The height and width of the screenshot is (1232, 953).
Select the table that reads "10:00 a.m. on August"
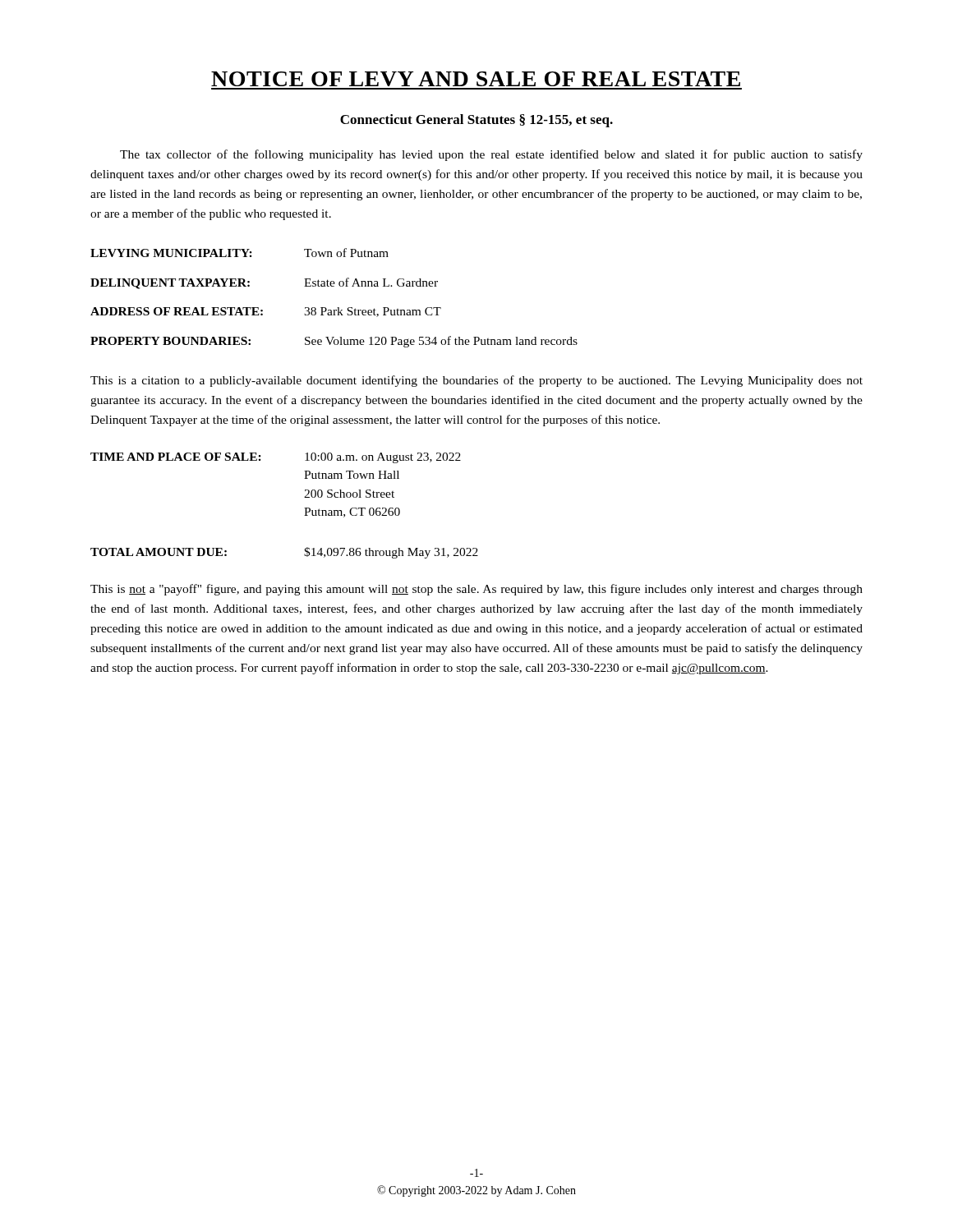pos(476,484)
